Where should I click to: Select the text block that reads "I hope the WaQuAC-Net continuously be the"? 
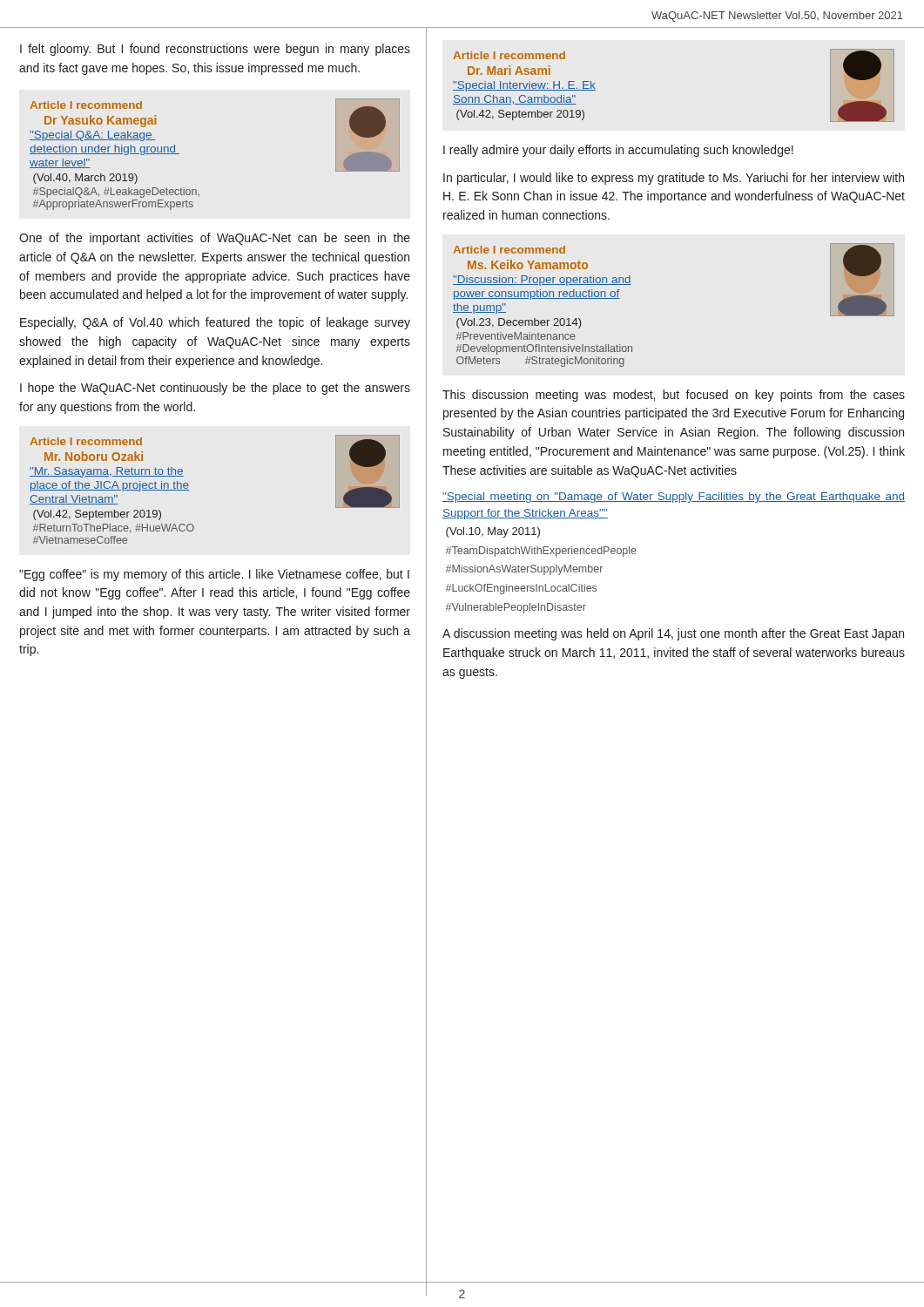(x=215, y=397)
